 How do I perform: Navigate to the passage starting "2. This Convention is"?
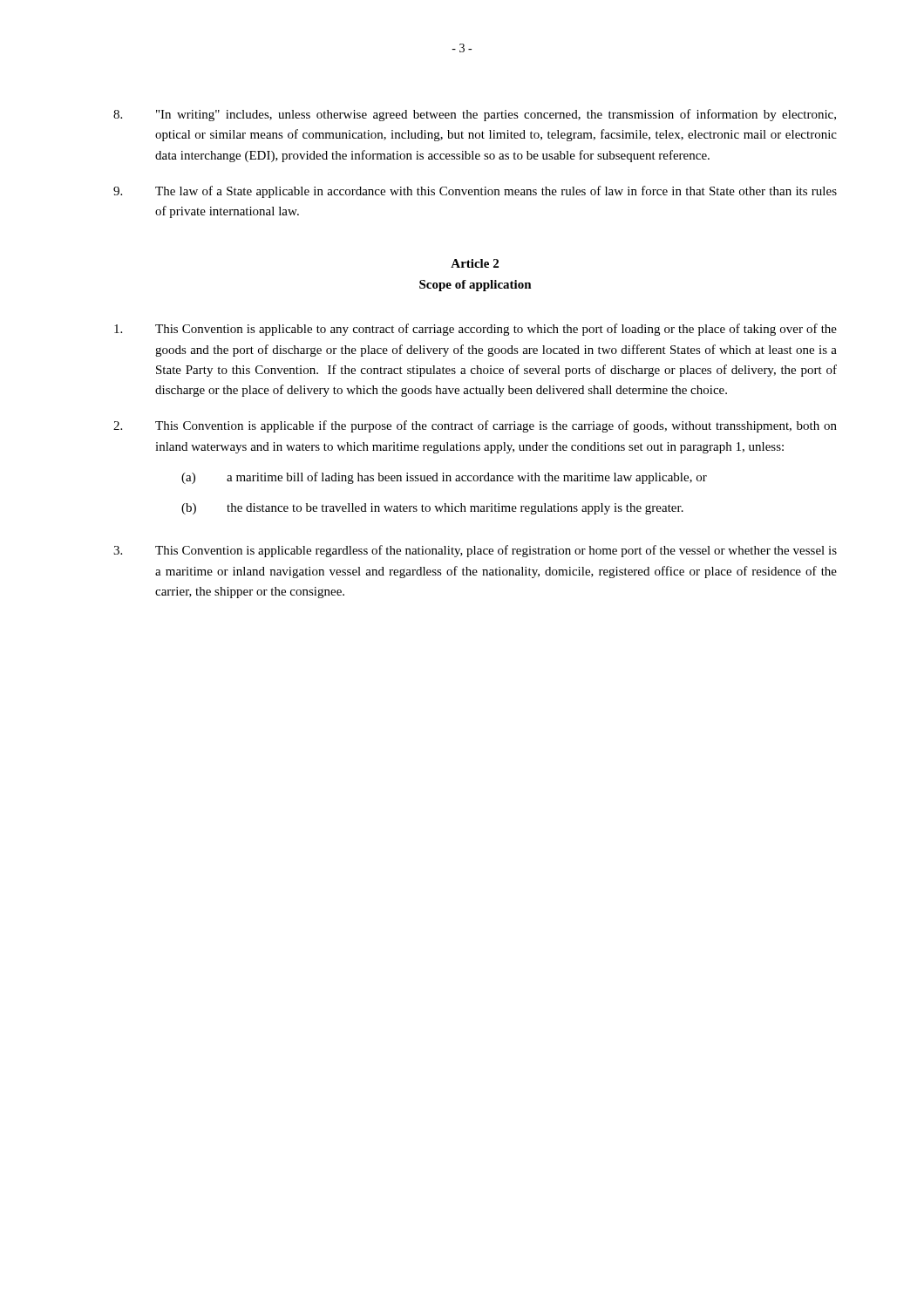[x=475, y=471]
